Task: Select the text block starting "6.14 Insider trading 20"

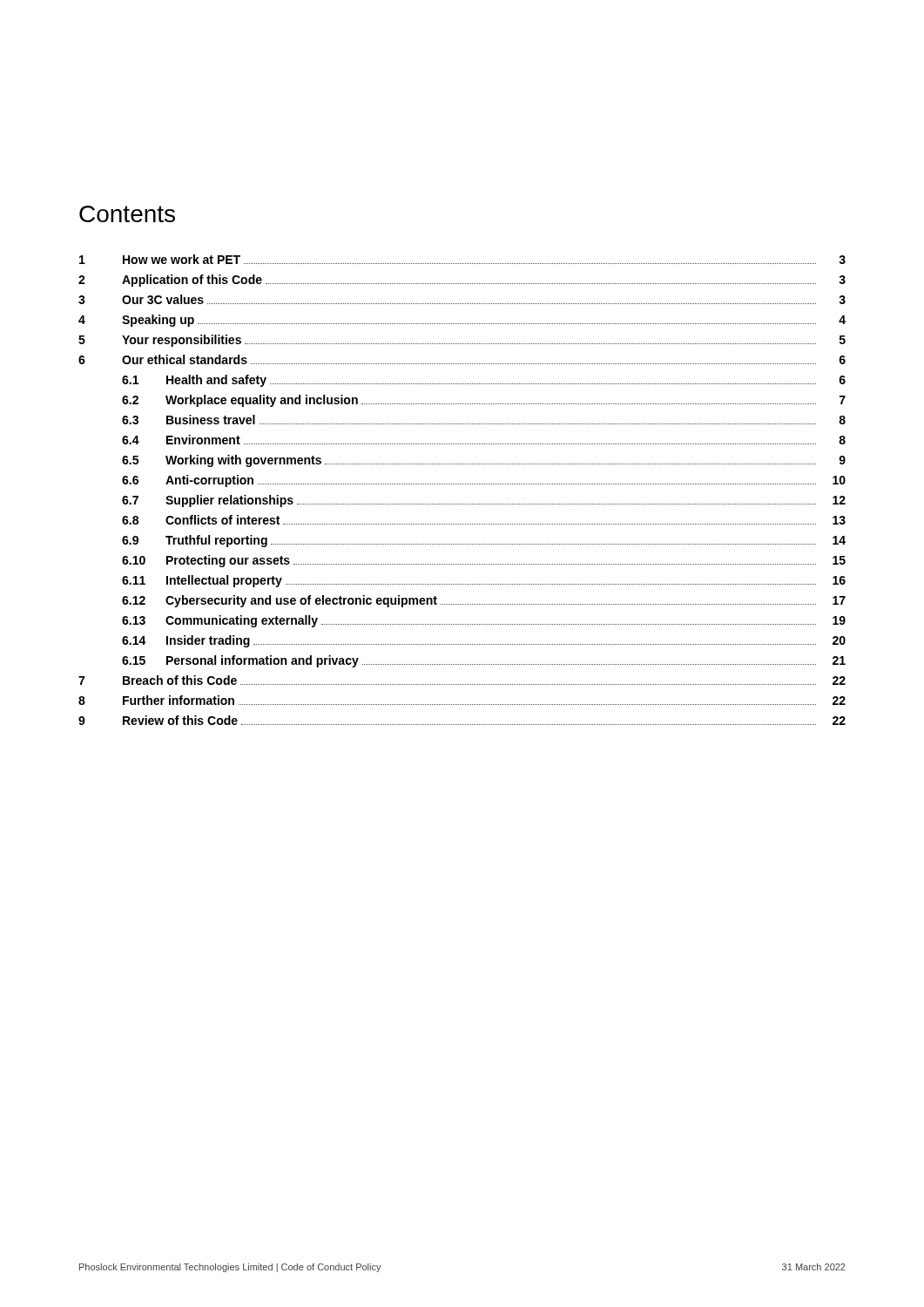Action: pos(484,640)
